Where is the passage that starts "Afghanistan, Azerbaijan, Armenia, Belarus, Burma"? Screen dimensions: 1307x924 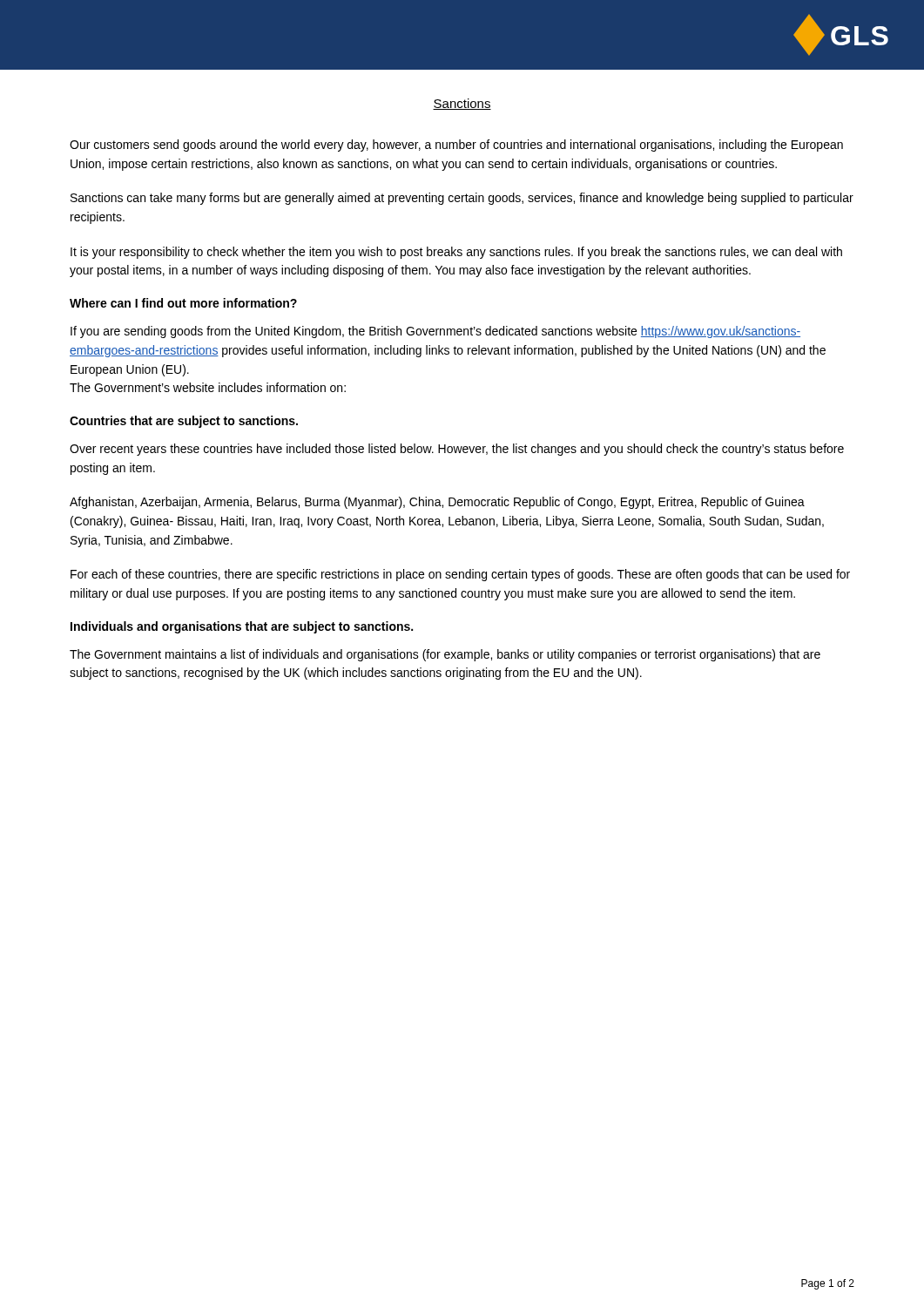tap(447, 521)
